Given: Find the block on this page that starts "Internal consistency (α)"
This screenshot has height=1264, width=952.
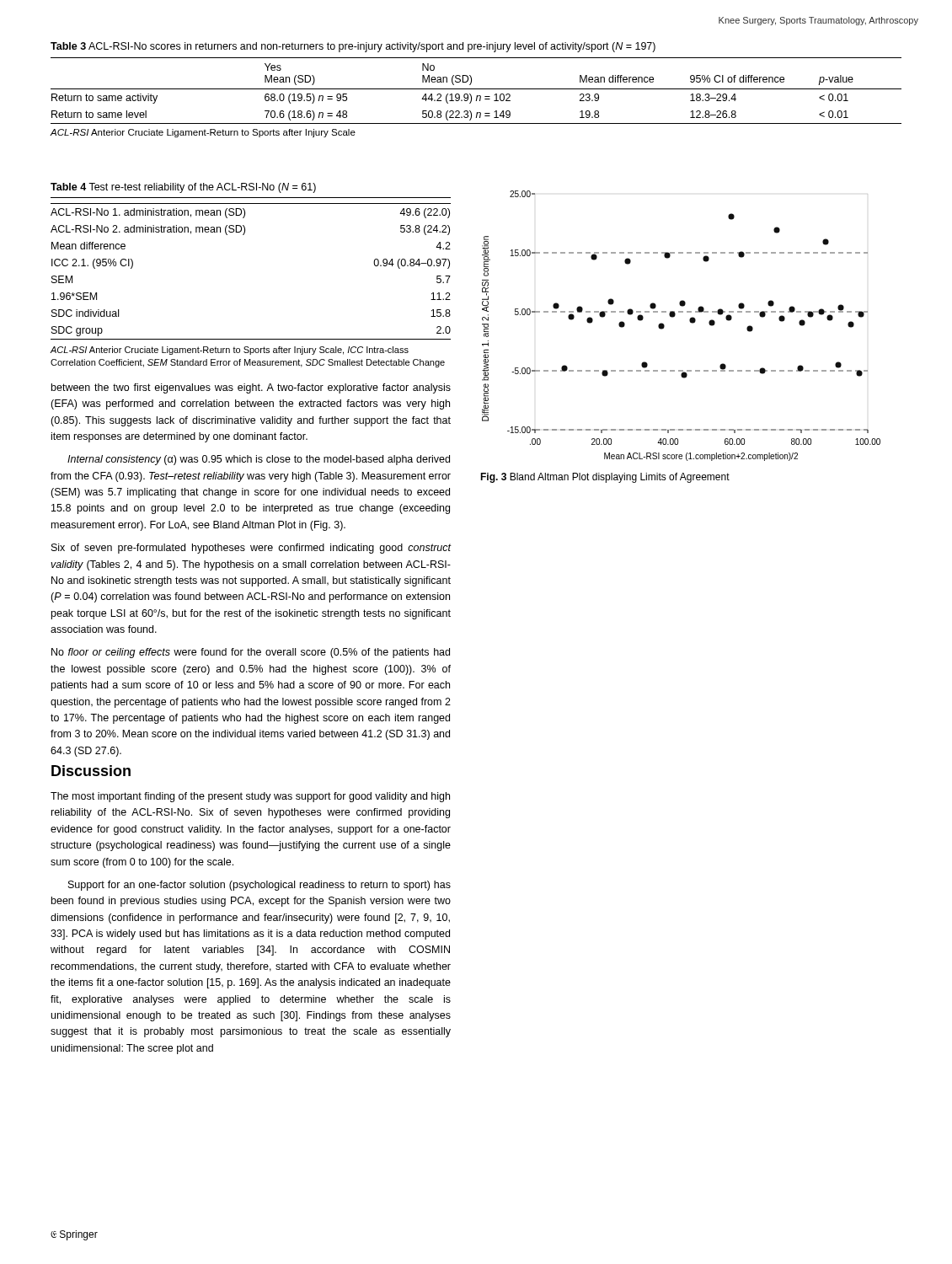Looking at the screenshot, I should [x=251, y=606].
